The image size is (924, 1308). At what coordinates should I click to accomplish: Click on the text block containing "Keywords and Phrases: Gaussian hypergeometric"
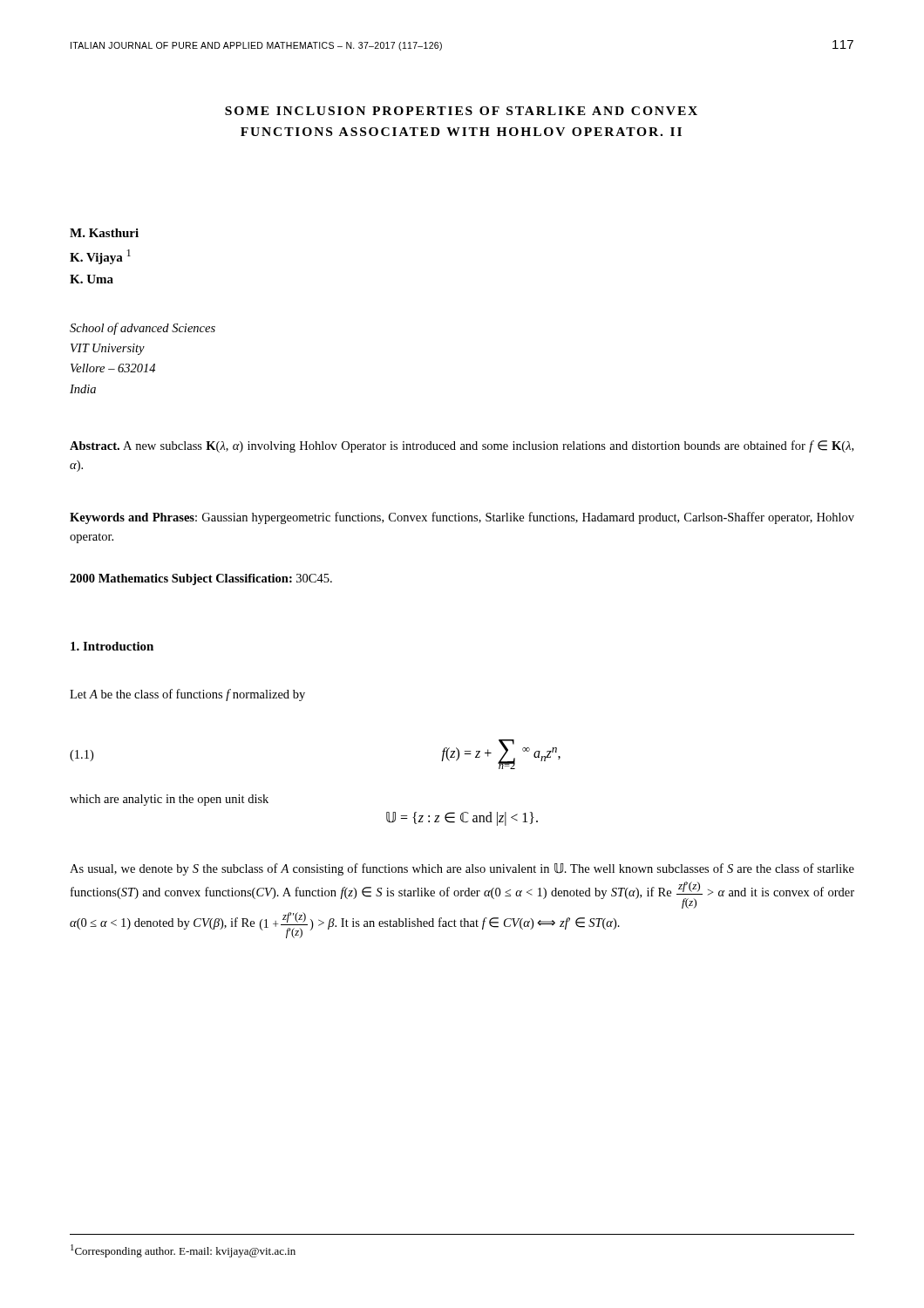[462, 527]
